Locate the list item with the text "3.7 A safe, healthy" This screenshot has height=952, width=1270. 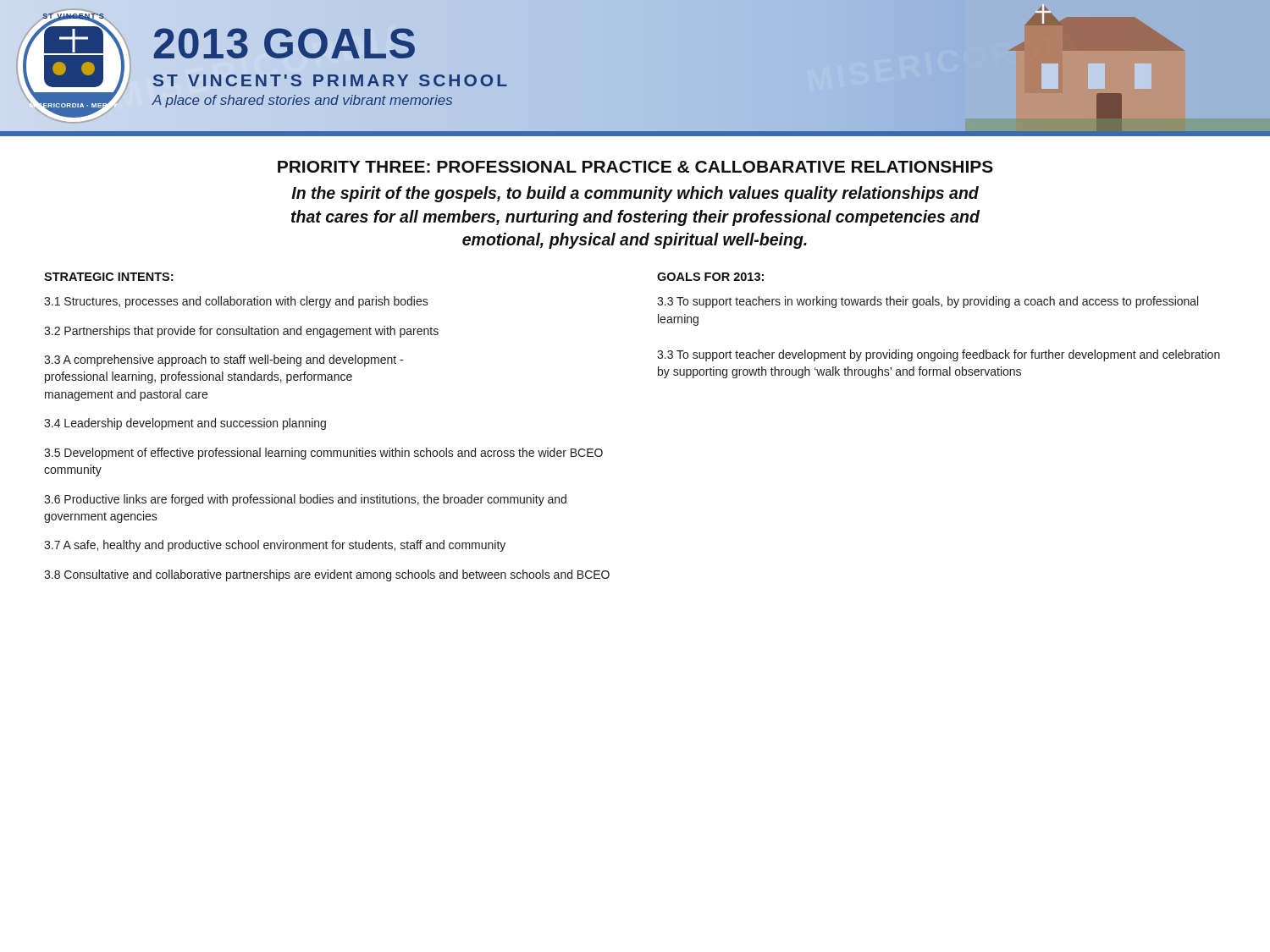tap(275, 545)
